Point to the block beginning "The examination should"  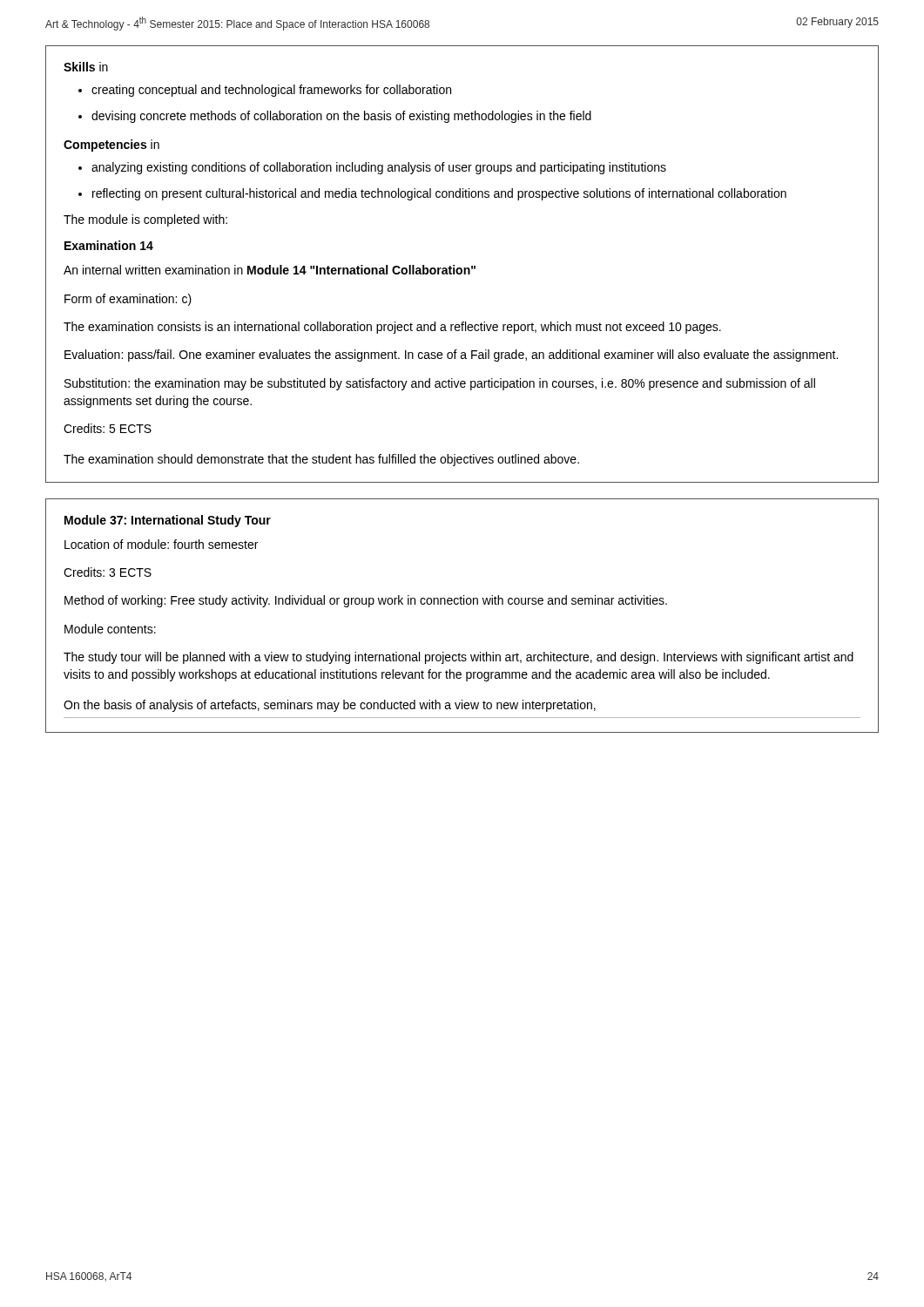[x=322, y=459]
